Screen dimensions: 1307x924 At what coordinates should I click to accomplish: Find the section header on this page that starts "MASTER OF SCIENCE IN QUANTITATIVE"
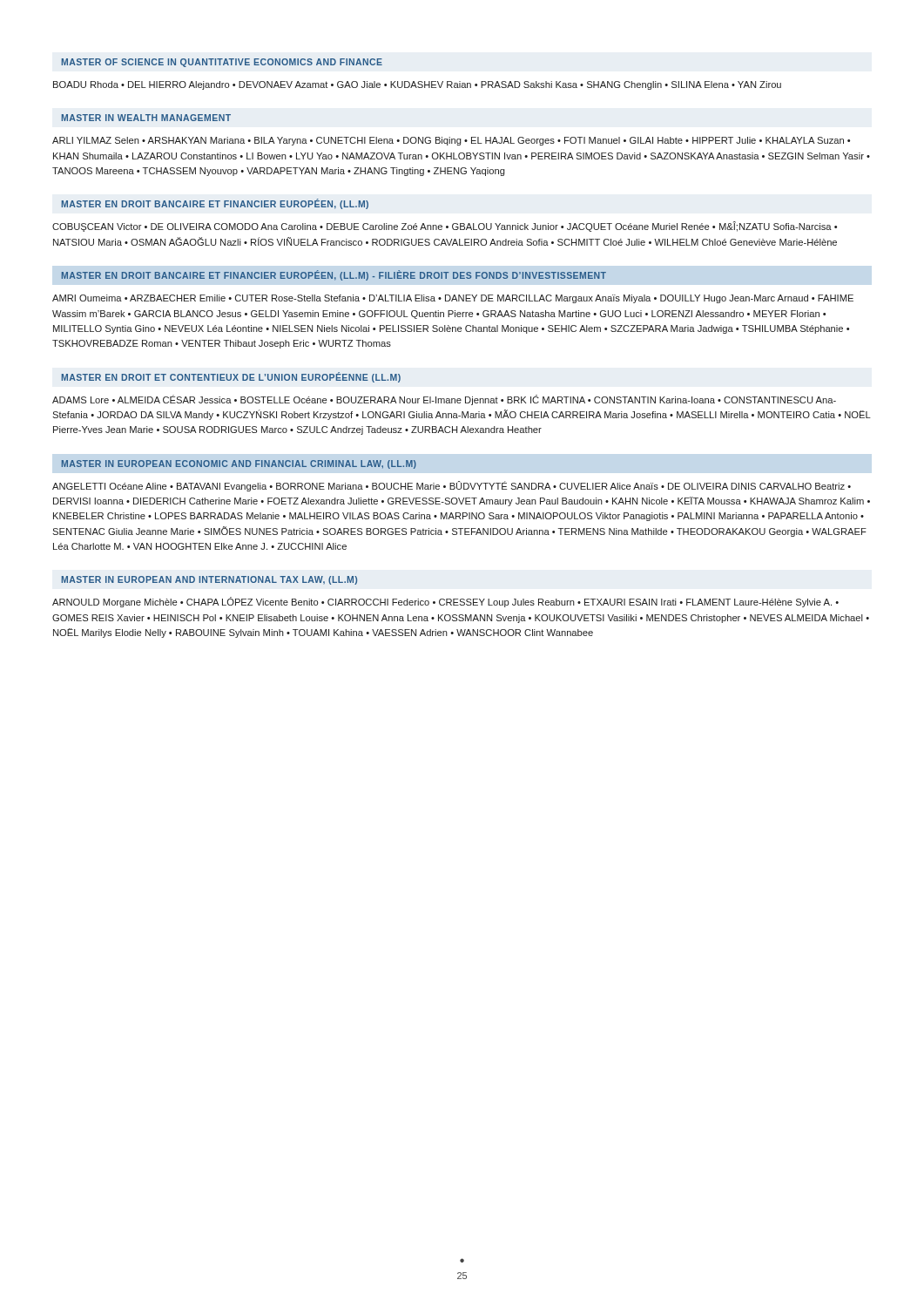(222, 62)
